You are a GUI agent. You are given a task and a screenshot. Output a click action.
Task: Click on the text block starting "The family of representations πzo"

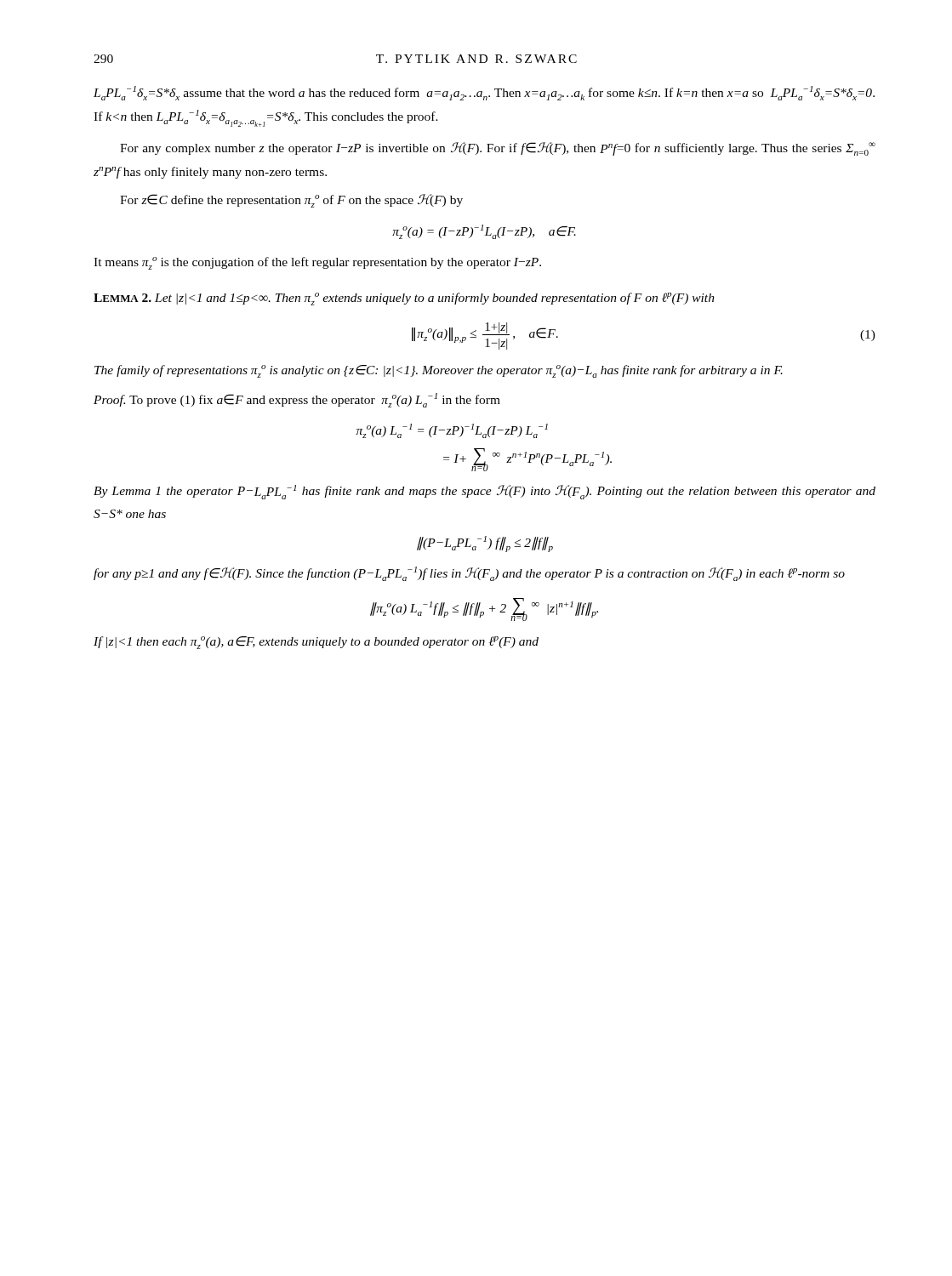point(485,370)
